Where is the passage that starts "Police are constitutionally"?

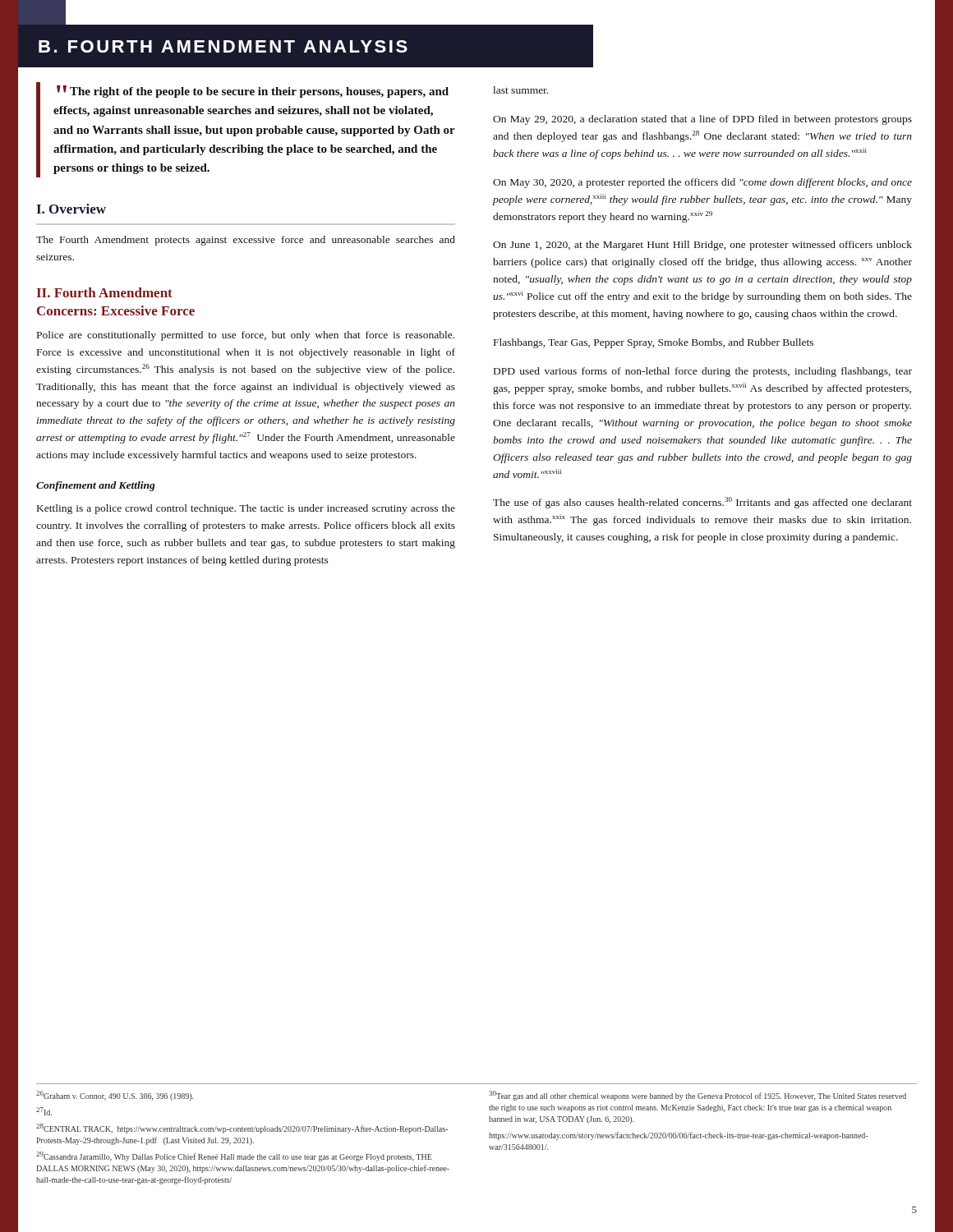pyautogui.click(x=246, y=395)
